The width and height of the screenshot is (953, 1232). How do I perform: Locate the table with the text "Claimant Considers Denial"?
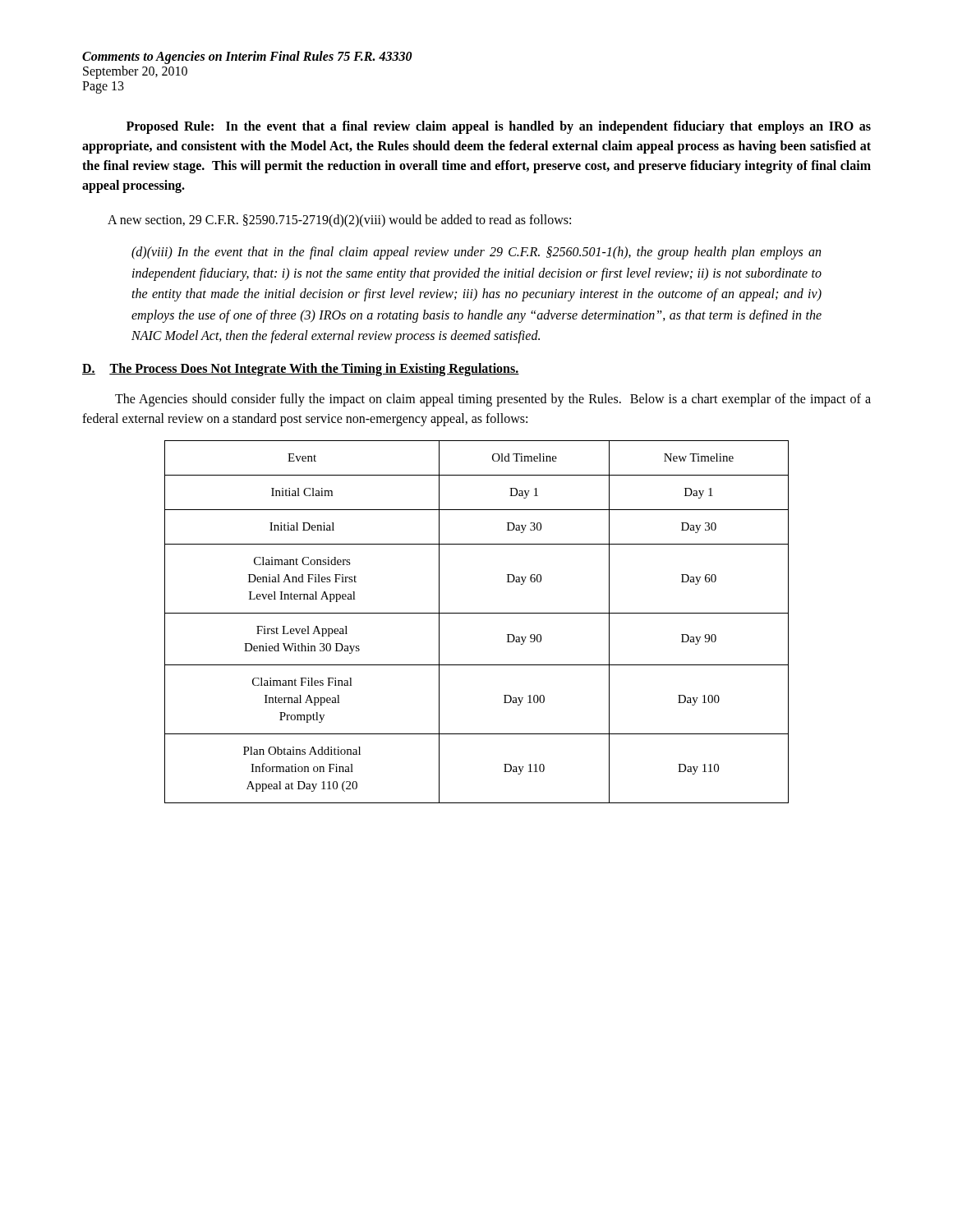(x=476, y=622)
